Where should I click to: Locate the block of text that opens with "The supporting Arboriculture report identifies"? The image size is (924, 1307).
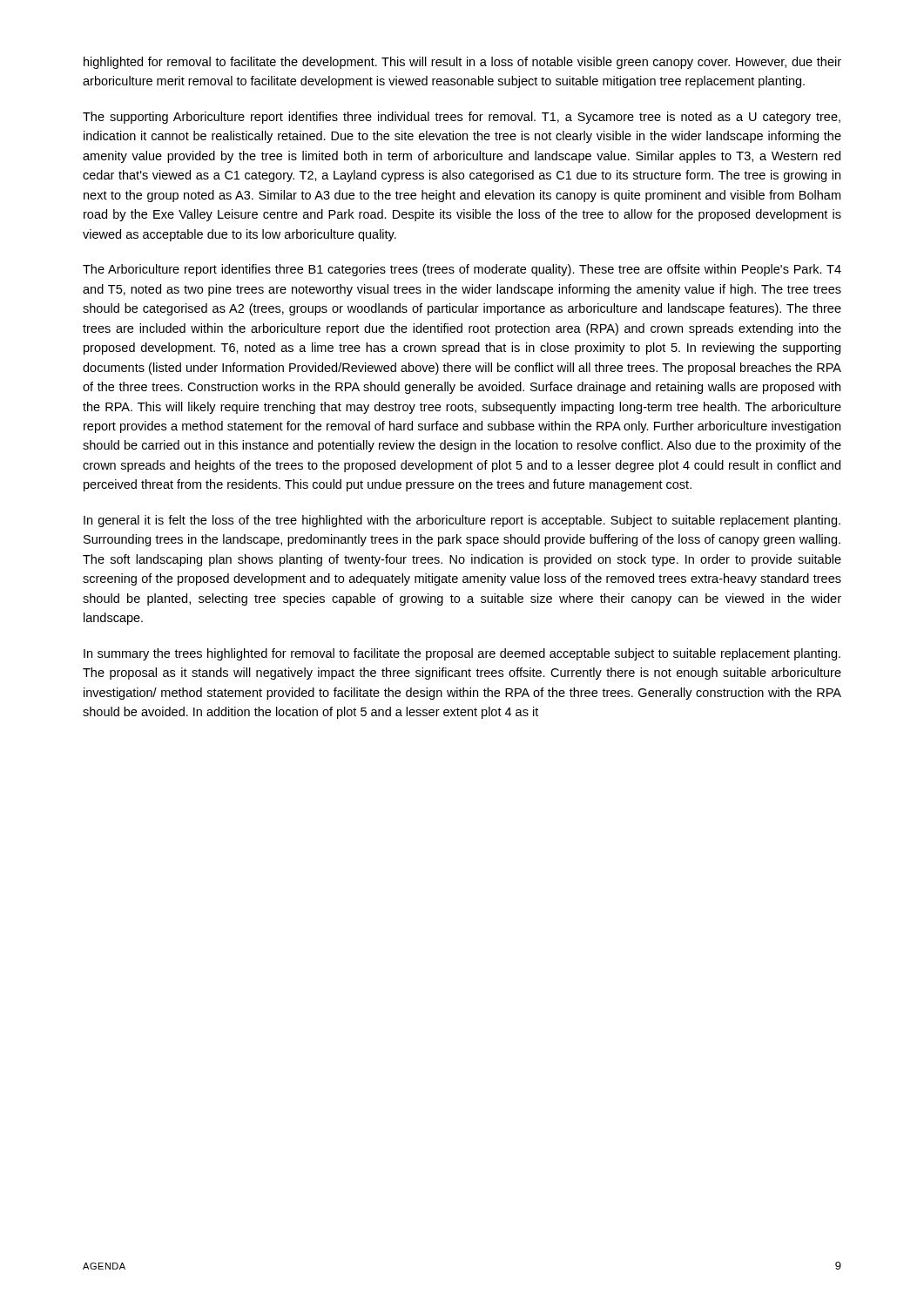462,175
